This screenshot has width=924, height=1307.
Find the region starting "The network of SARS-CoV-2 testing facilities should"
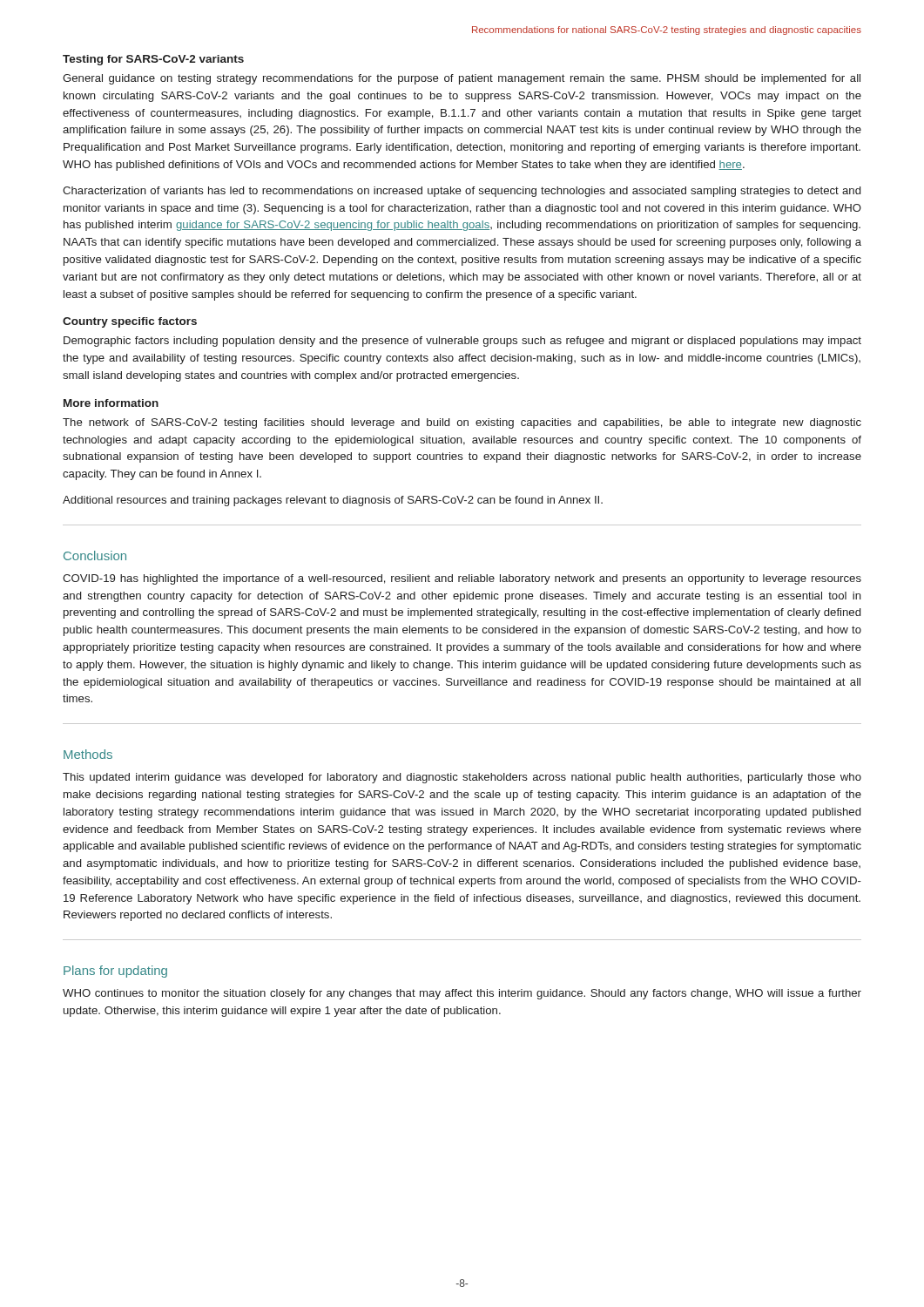coord(462,448)
